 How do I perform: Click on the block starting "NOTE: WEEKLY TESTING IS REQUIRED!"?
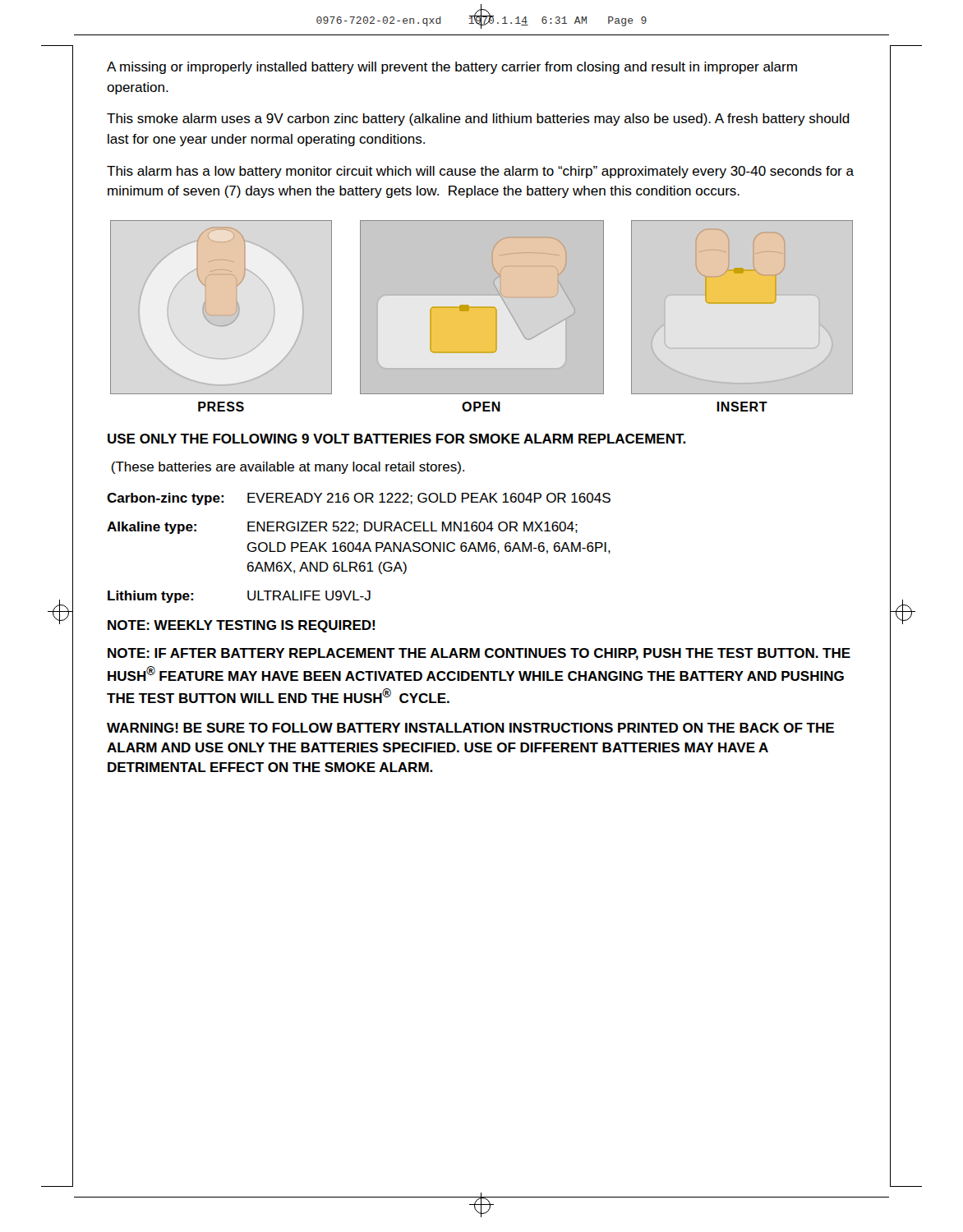[241, 626]
